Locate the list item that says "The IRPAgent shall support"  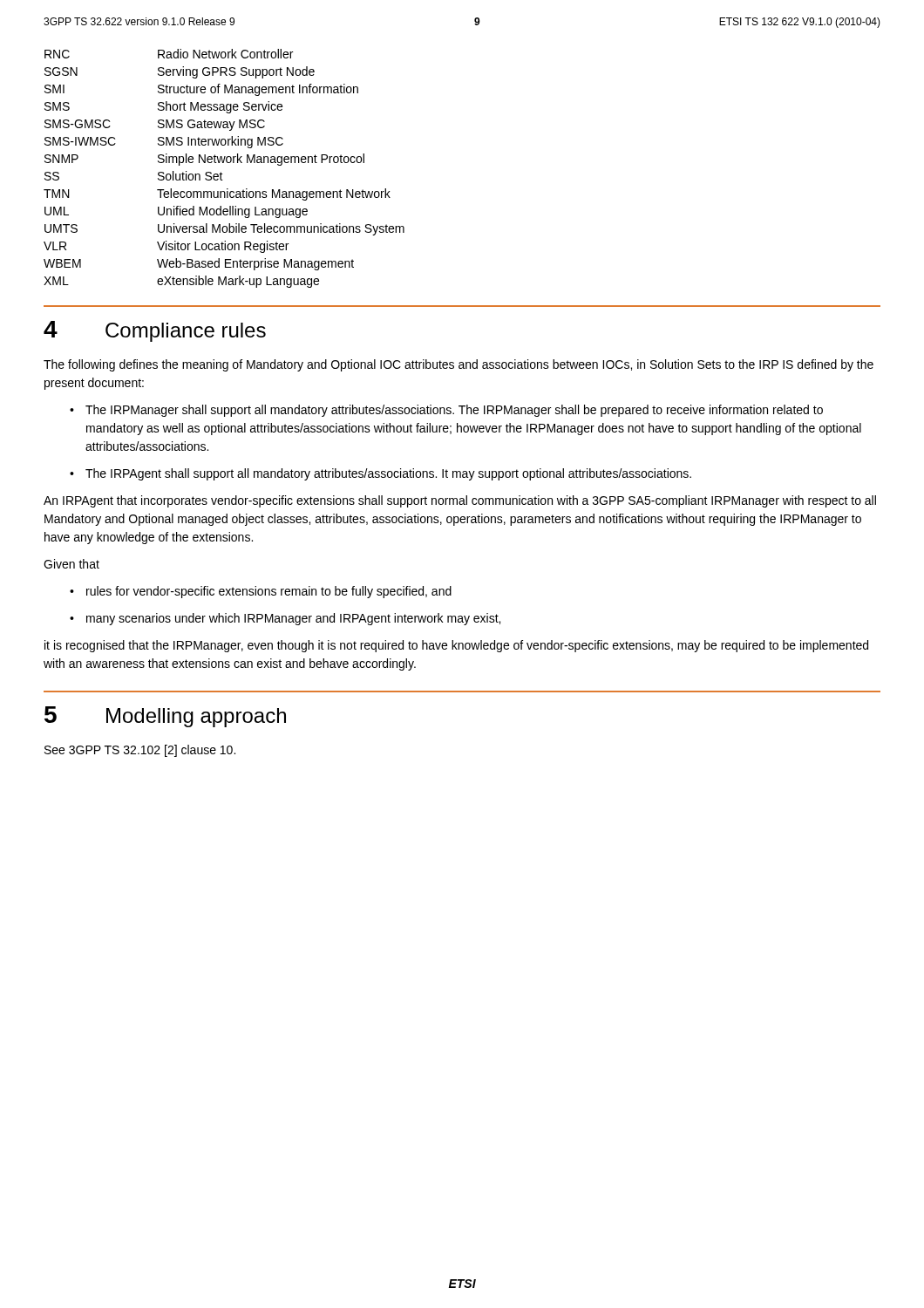click(389, 473)
